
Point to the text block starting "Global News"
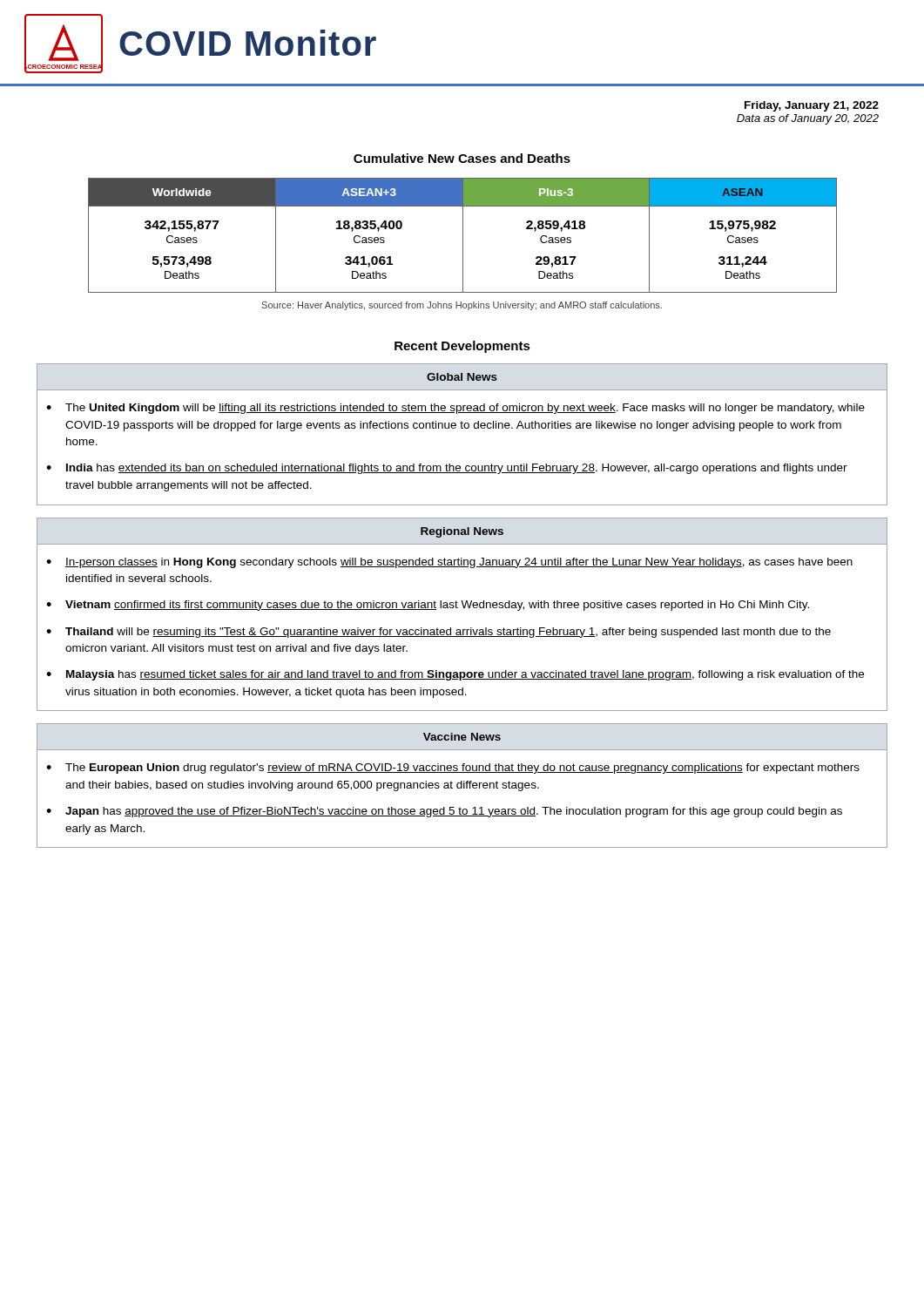point(462,377)
